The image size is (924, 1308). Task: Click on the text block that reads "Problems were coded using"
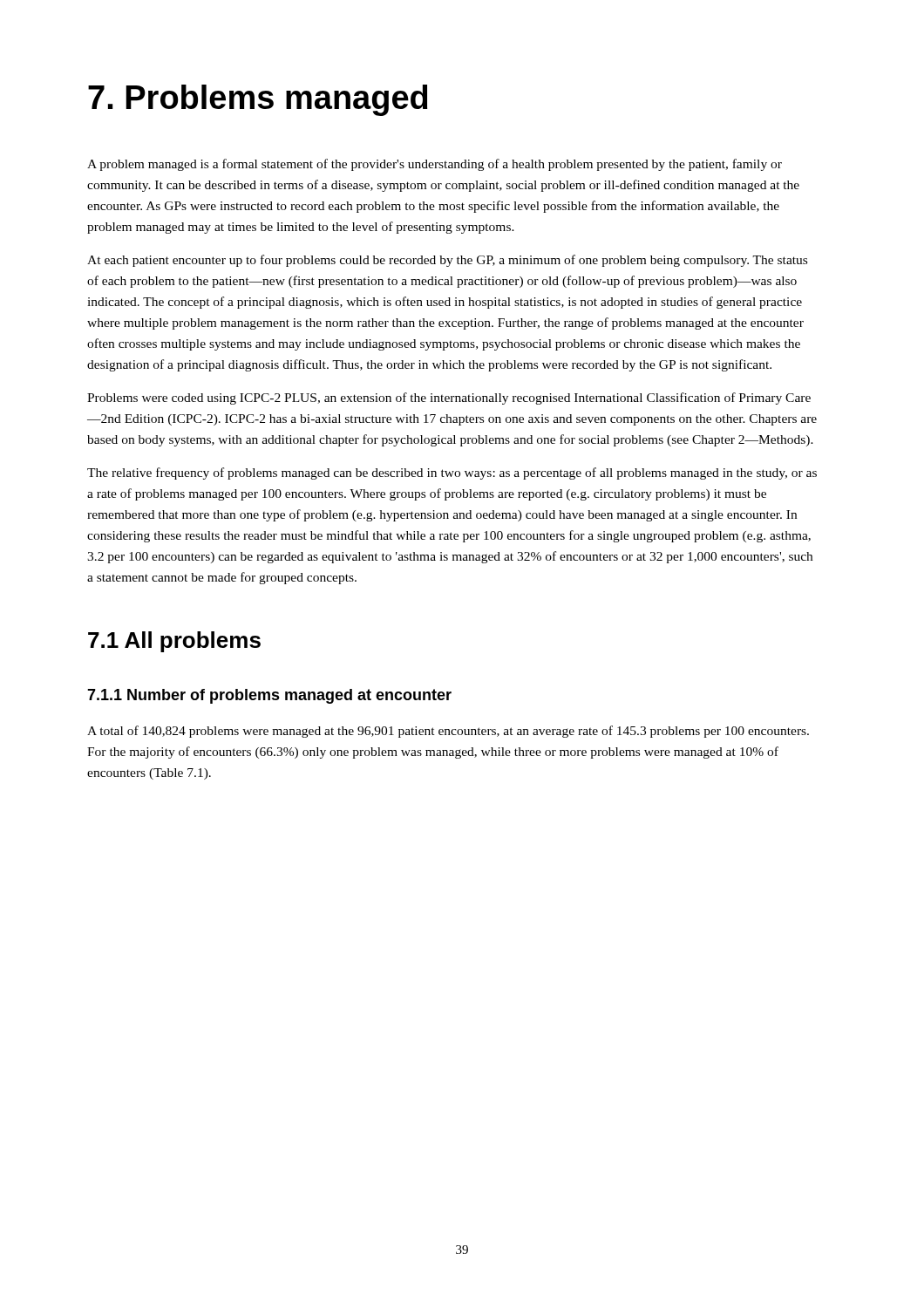453,418
